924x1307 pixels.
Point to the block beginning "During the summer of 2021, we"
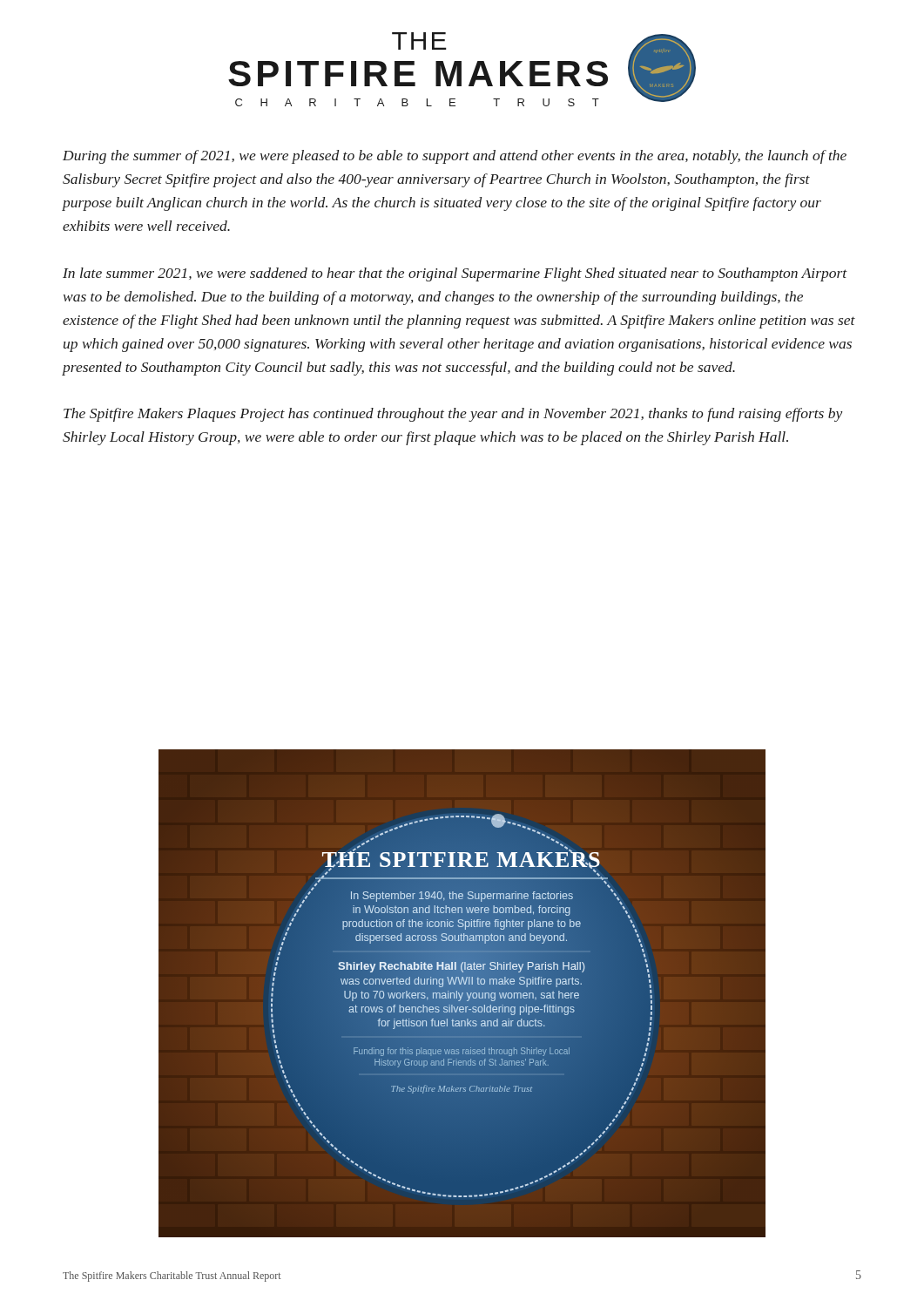pyautogui.click(x=455, y=191)
